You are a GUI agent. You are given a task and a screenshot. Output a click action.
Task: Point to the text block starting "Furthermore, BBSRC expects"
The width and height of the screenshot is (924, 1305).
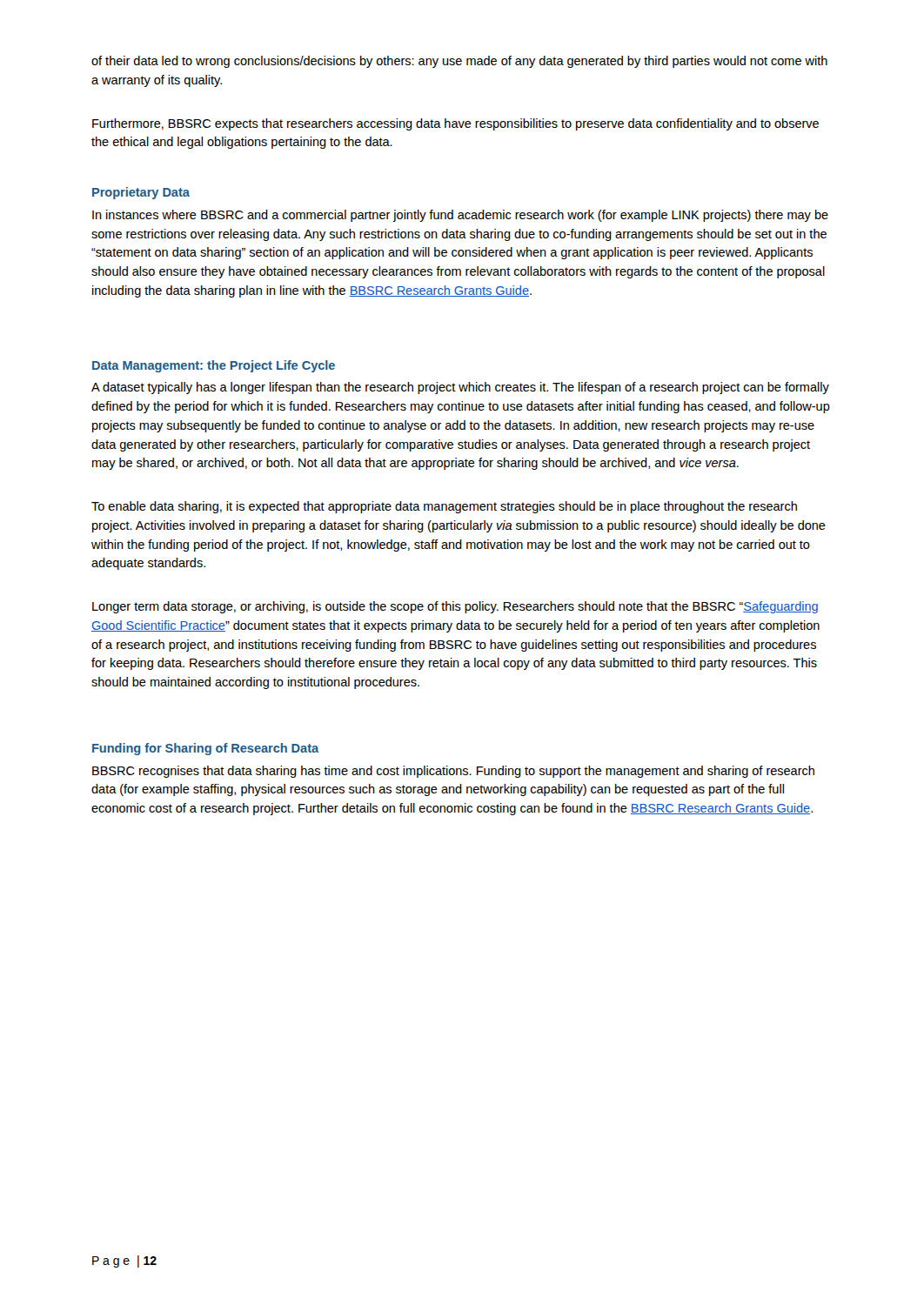point(455,133)
